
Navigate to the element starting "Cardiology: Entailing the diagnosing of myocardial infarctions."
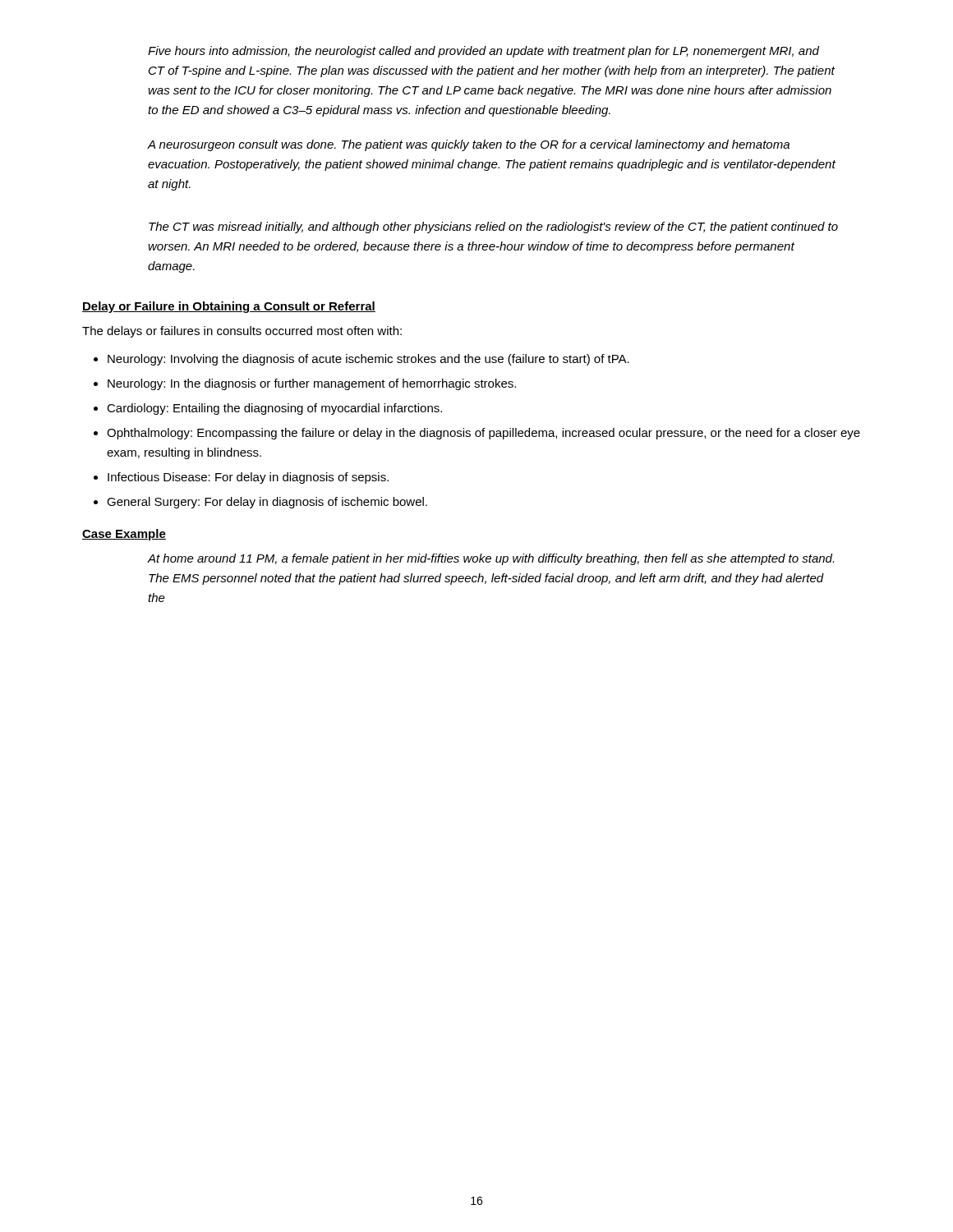coord(275,408)
